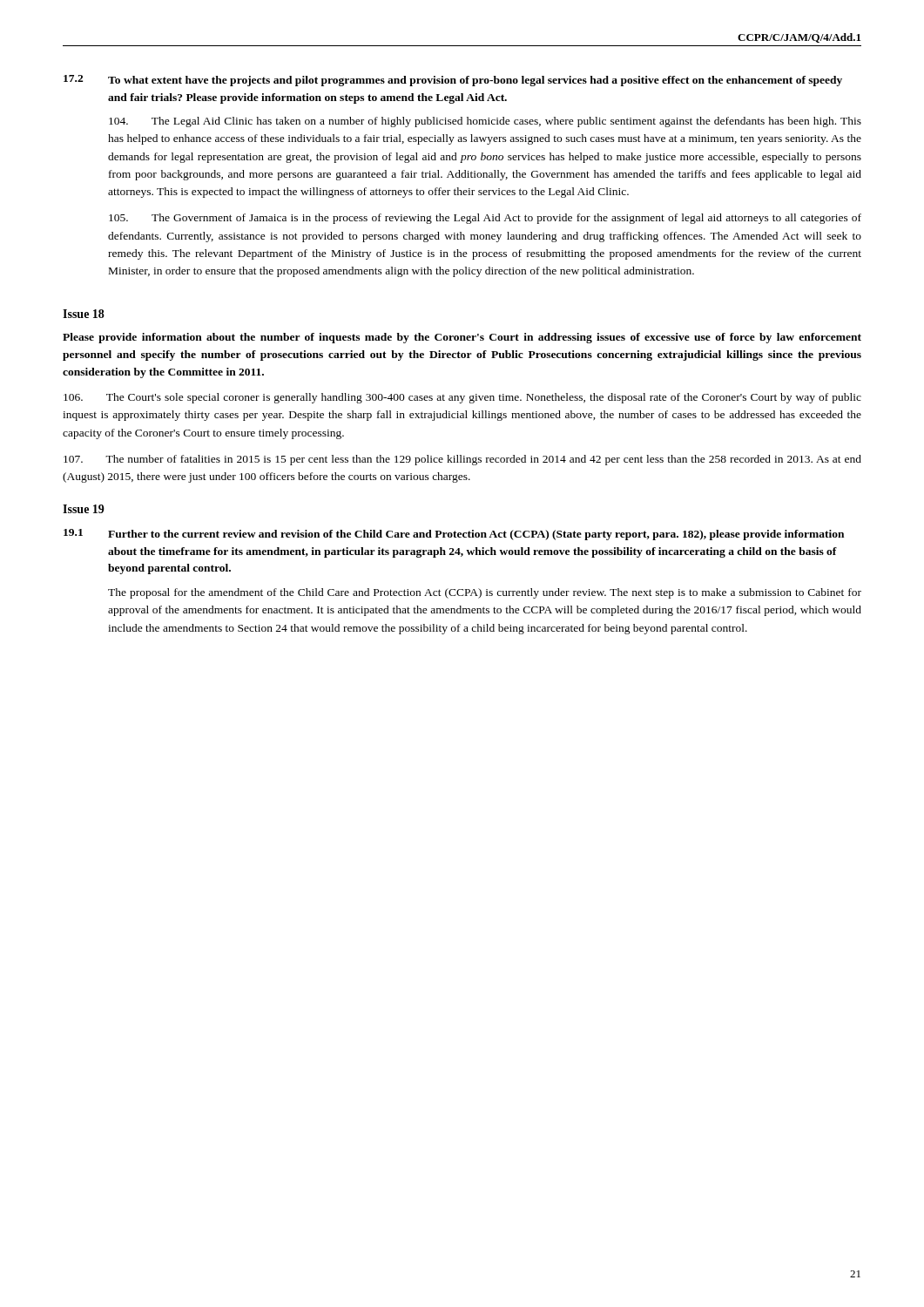
Task: Where does it say "Issue 19"?
Action: point(84,510)
